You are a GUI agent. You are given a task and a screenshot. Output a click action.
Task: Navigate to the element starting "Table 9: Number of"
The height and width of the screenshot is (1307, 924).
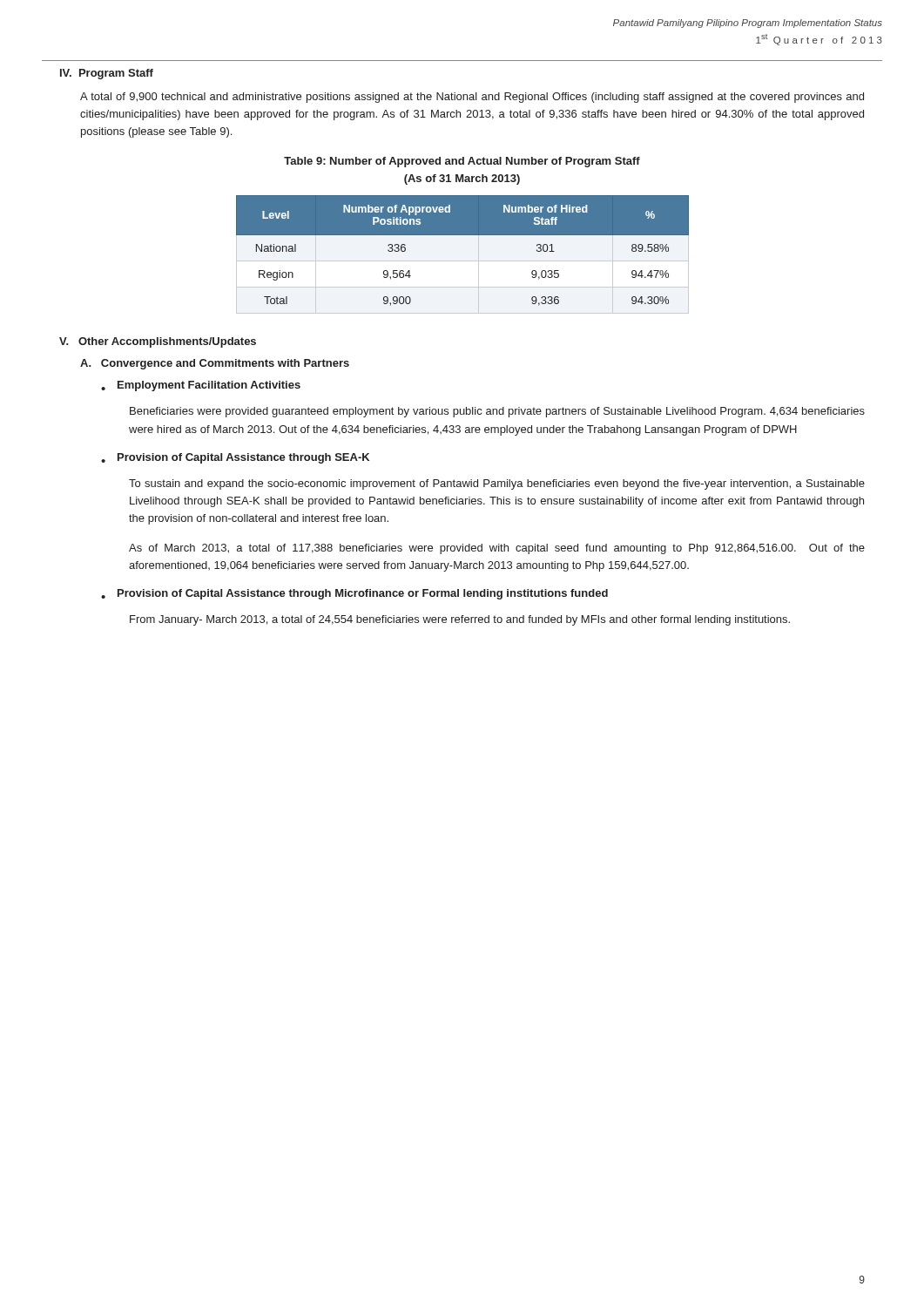[x=462, y=170]
